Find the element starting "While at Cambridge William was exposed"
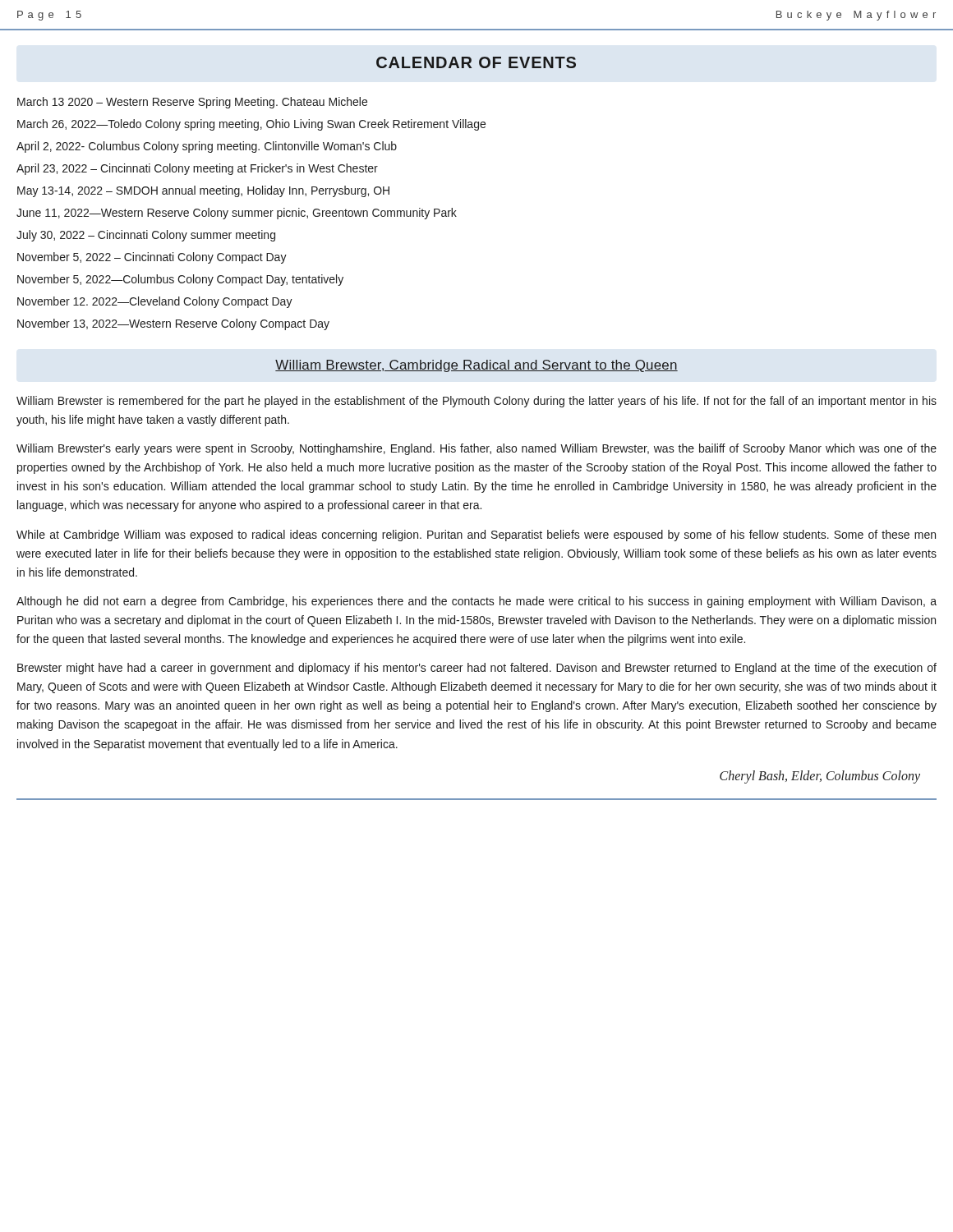Screen dimensions: 1232x953 click(x=476, y=553)
